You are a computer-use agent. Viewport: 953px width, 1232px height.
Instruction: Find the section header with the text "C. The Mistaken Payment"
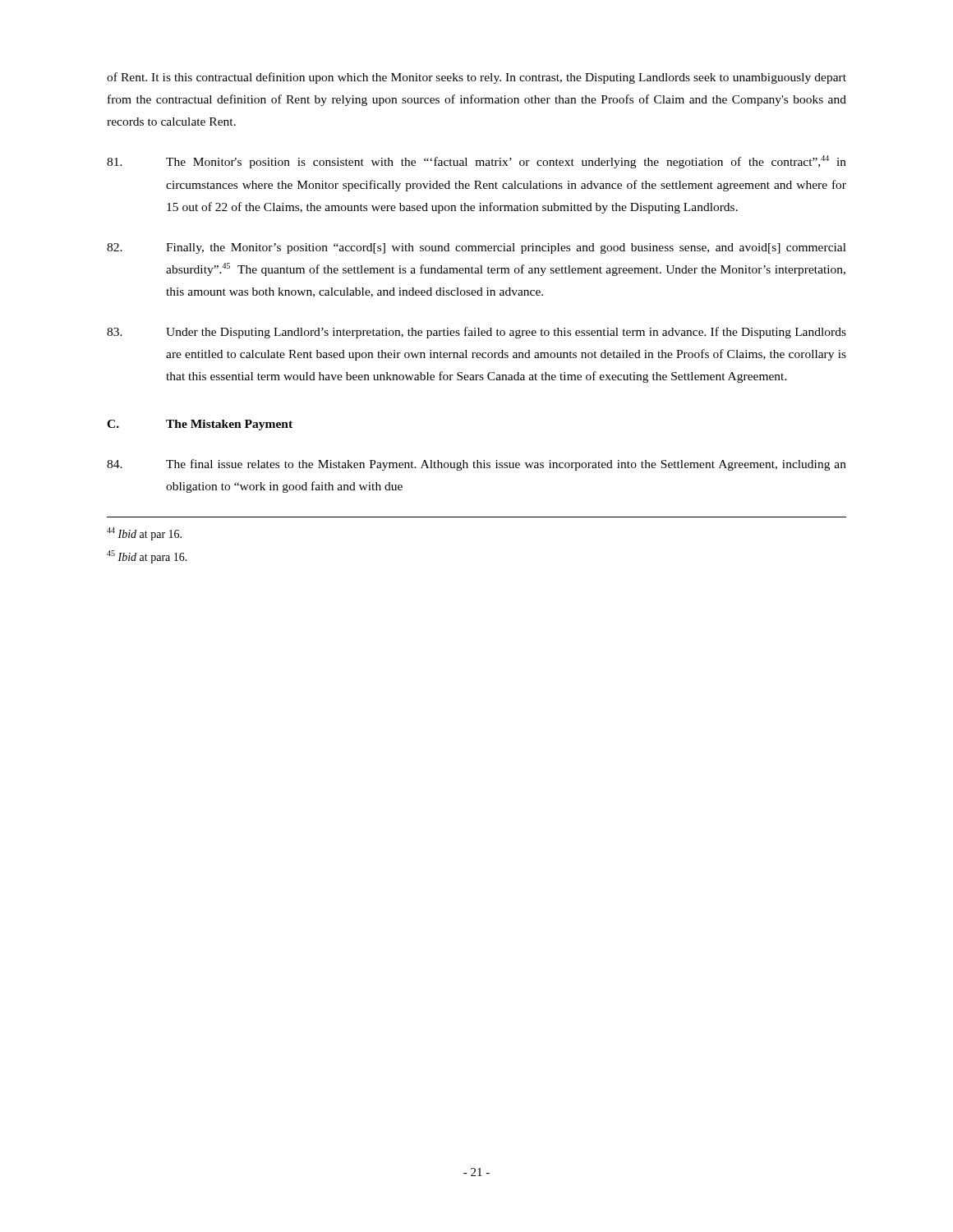point(200,423)
